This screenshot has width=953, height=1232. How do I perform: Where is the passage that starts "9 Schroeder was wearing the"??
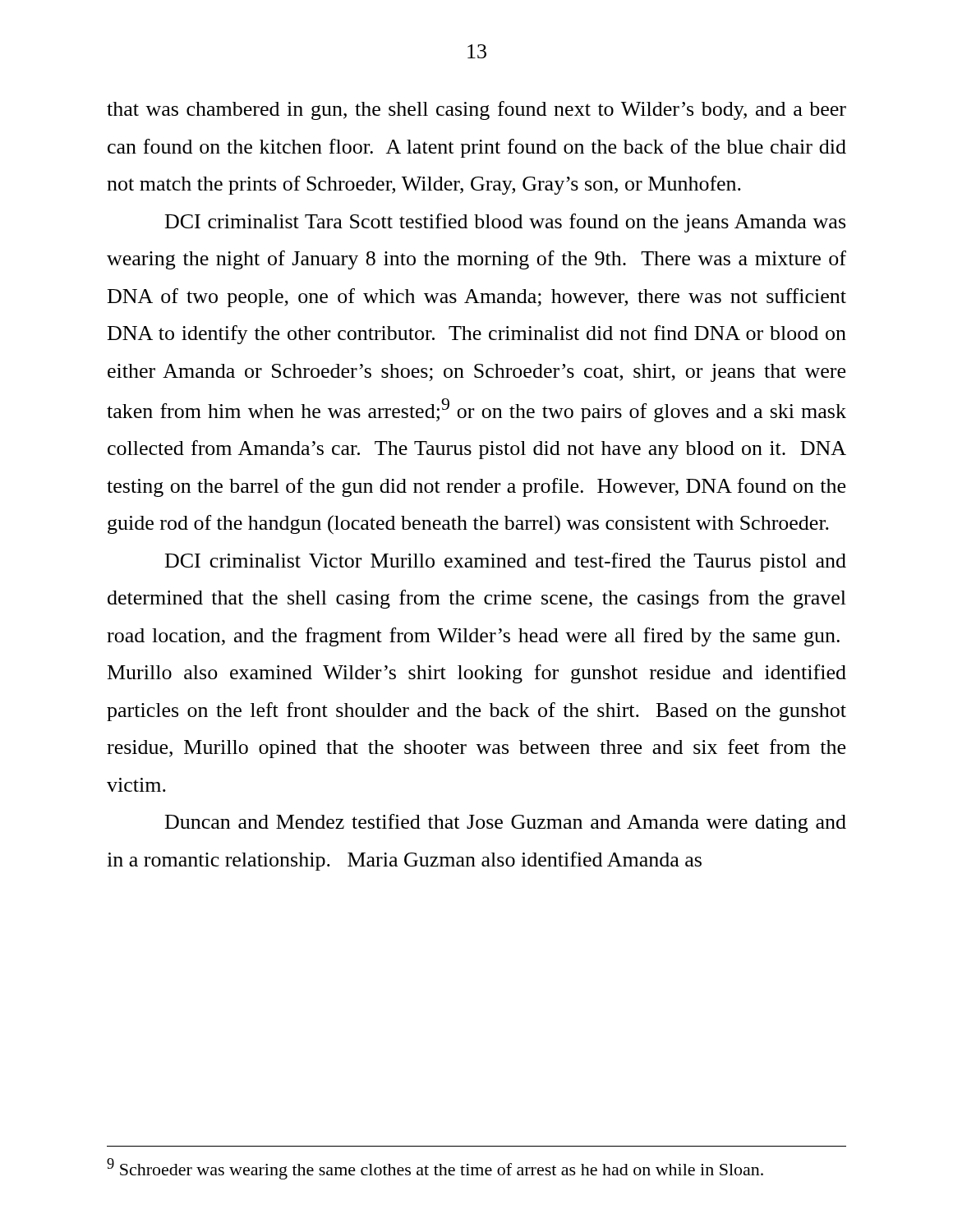point(436,1167)
